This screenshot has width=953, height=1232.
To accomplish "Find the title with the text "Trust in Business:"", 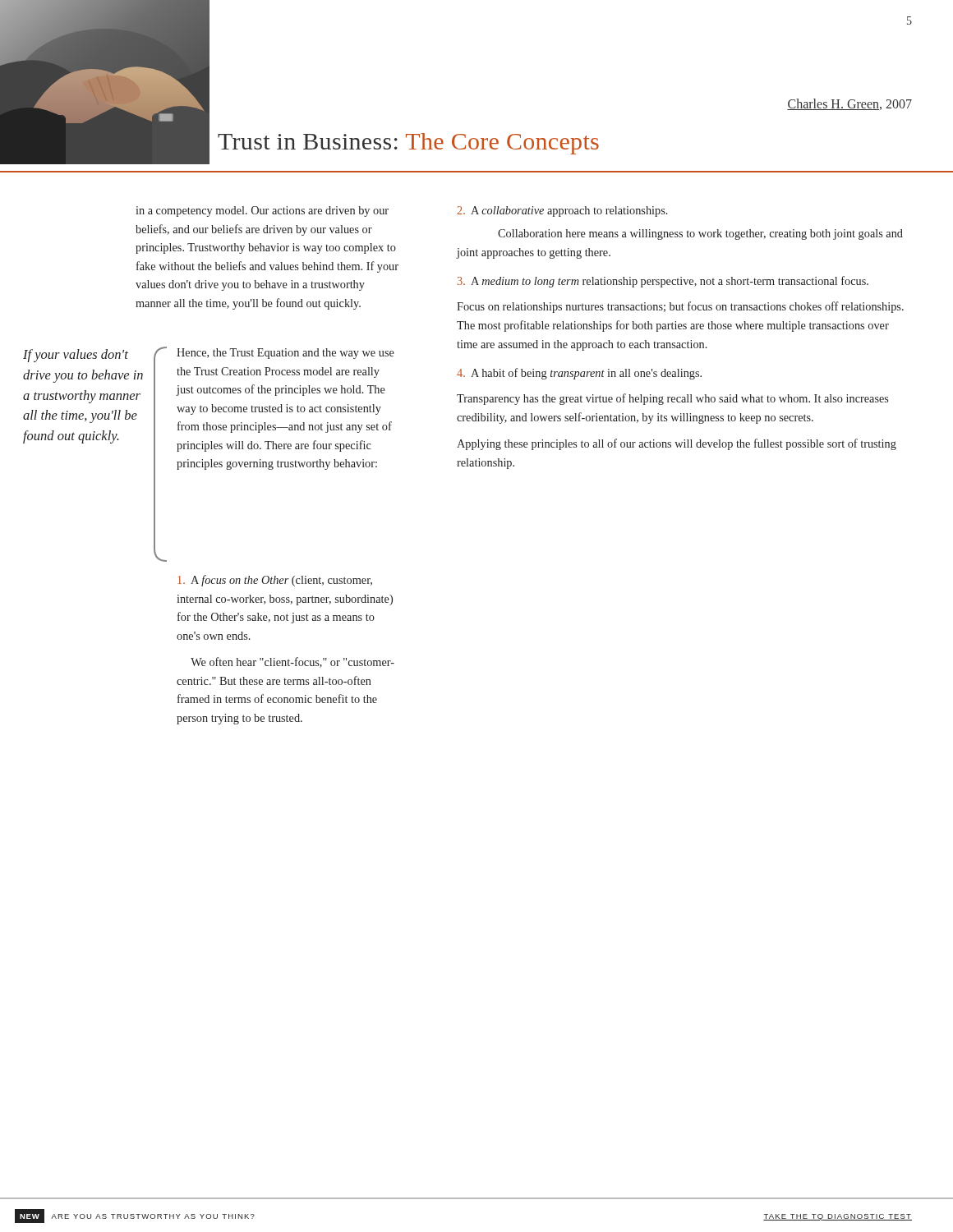I will point(409,141).
